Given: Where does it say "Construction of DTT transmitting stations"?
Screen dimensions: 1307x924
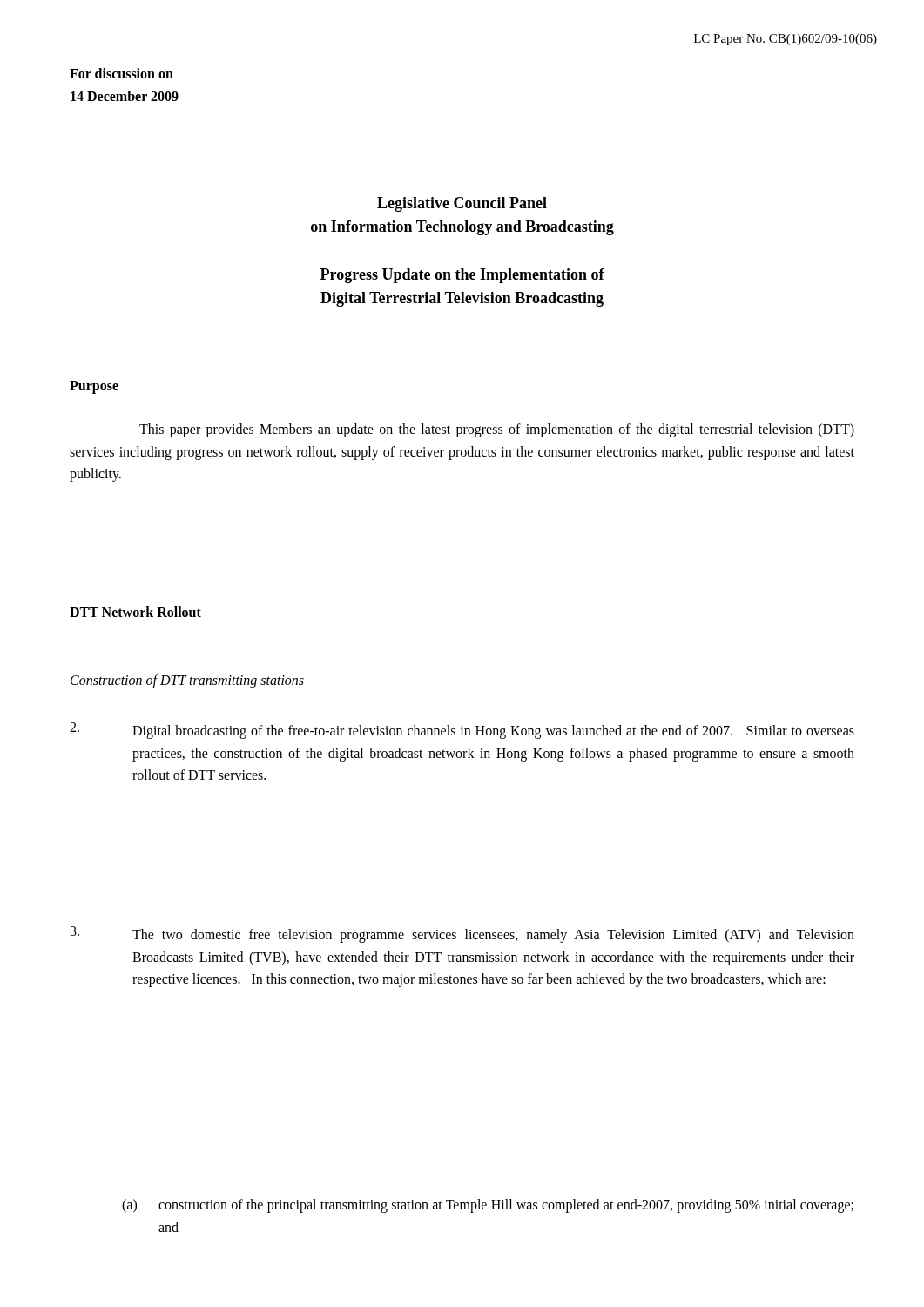Looking at the screenshot, I should 187,681.
